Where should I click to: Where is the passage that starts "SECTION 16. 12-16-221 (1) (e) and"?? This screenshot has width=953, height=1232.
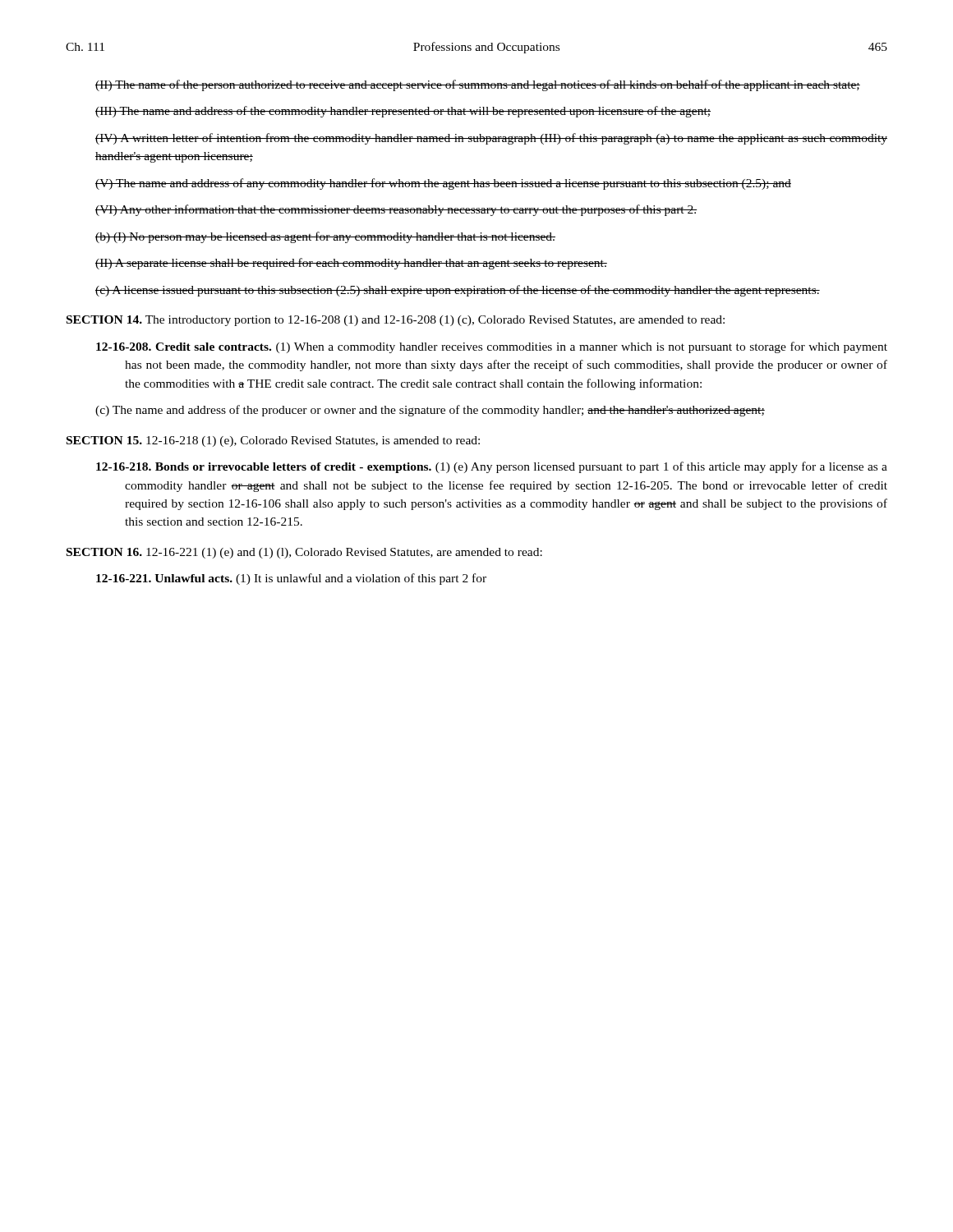tap(476, 552)
